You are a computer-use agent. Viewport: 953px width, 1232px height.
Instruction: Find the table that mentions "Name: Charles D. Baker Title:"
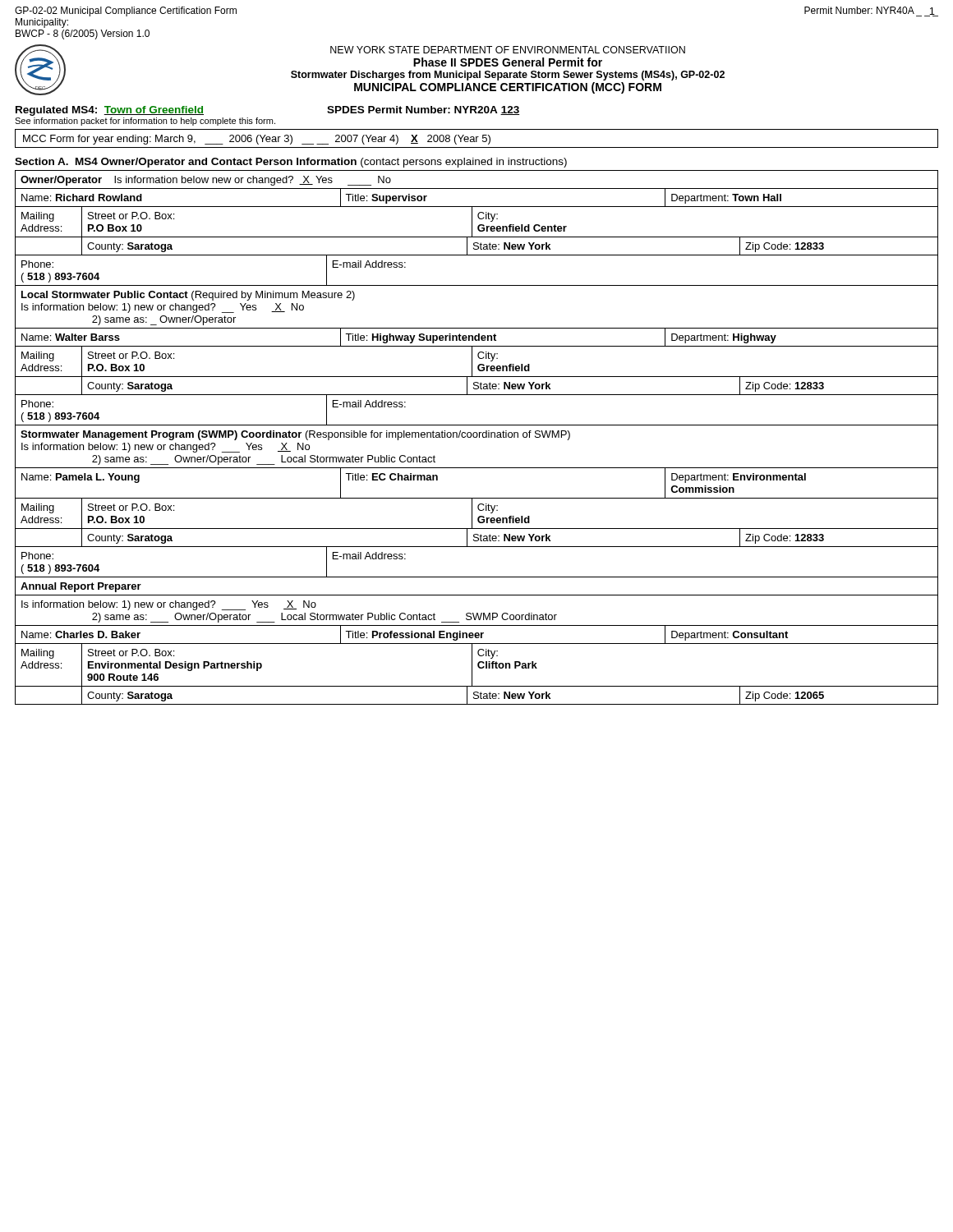pos(476,665)
